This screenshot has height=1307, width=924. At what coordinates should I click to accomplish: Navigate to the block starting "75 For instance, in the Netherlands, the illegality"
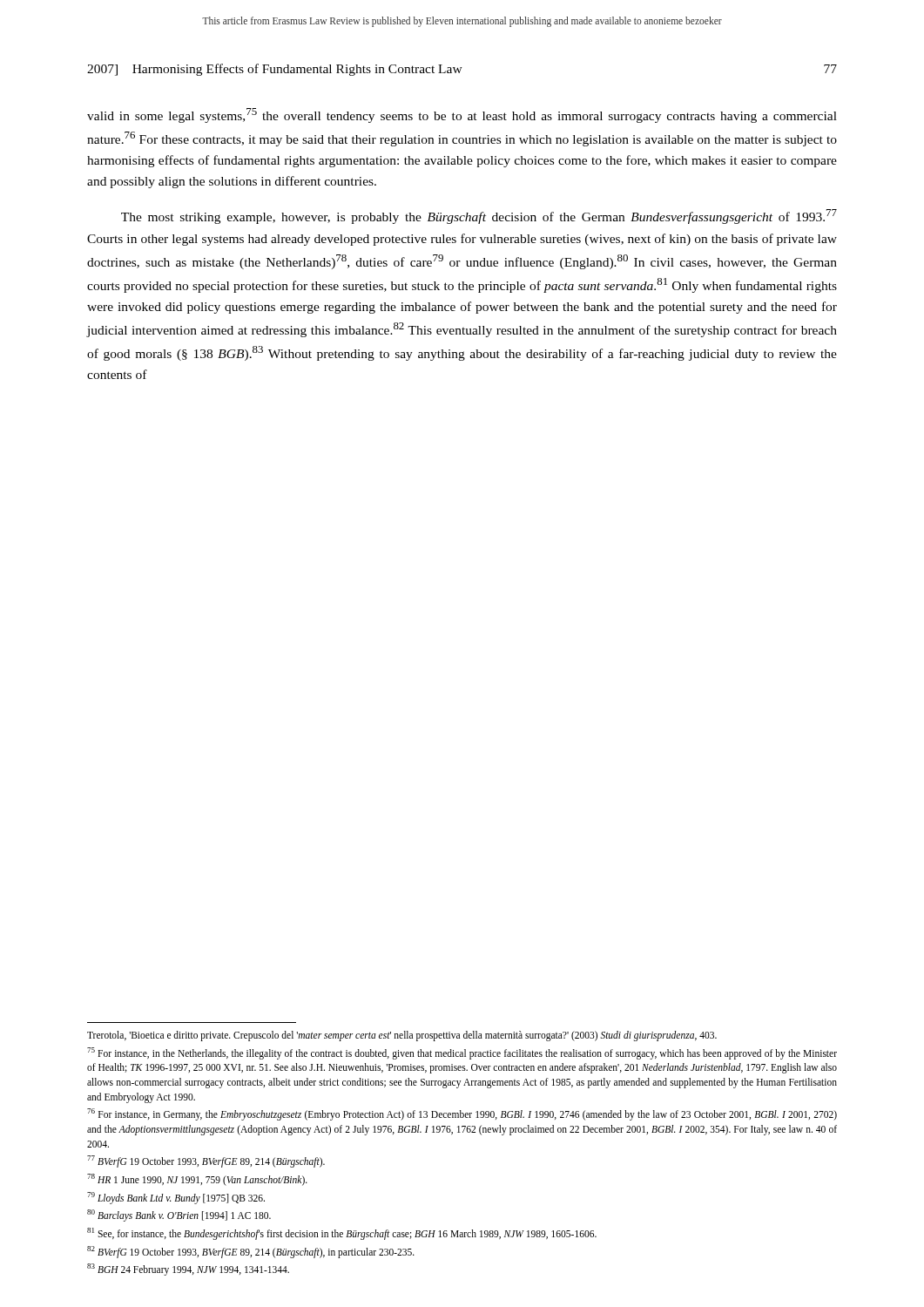(462, 1074)
